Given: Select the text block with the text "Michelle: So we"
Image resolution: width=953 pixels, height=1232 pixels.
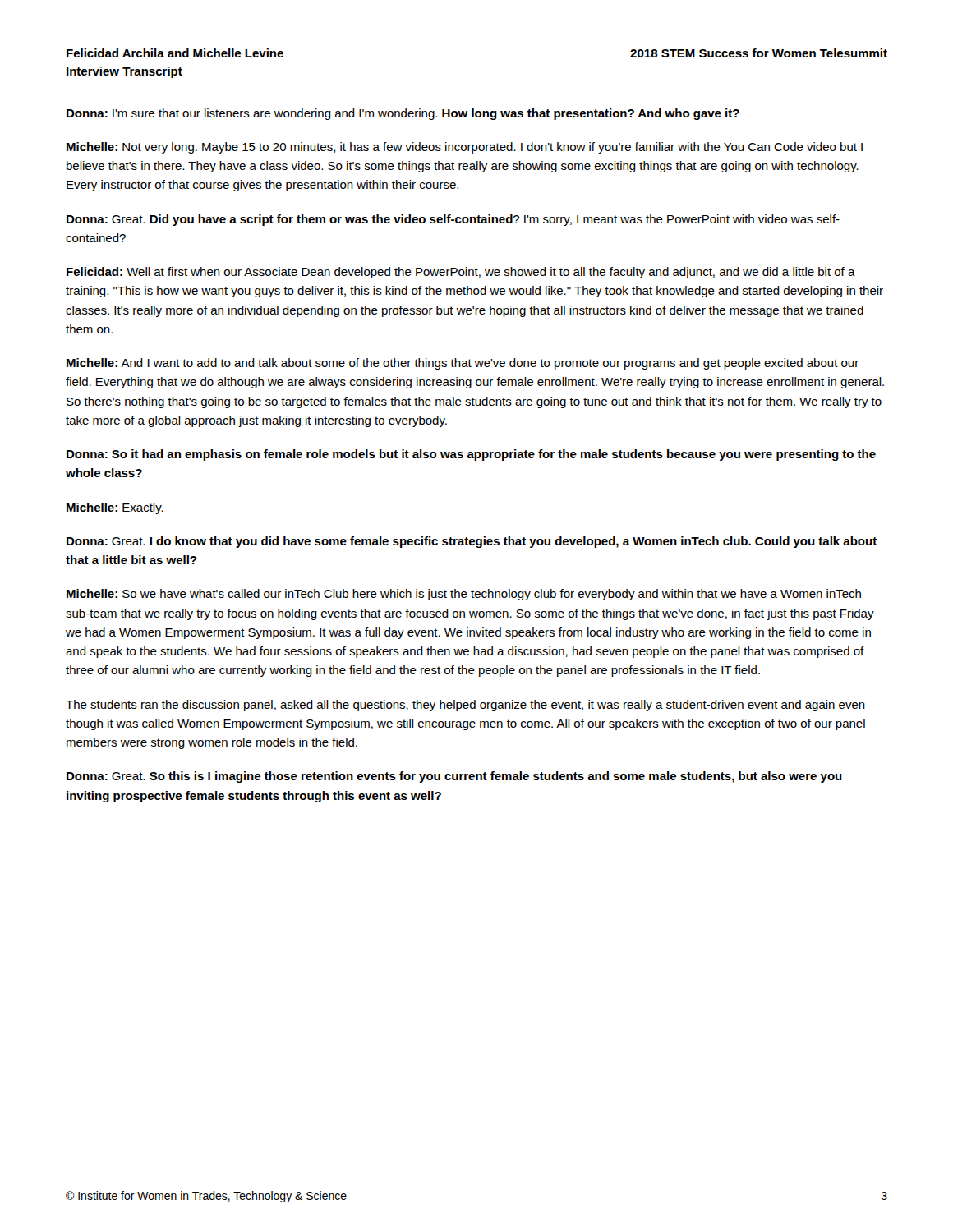Looking at the screenshot, I should (470, 632).
